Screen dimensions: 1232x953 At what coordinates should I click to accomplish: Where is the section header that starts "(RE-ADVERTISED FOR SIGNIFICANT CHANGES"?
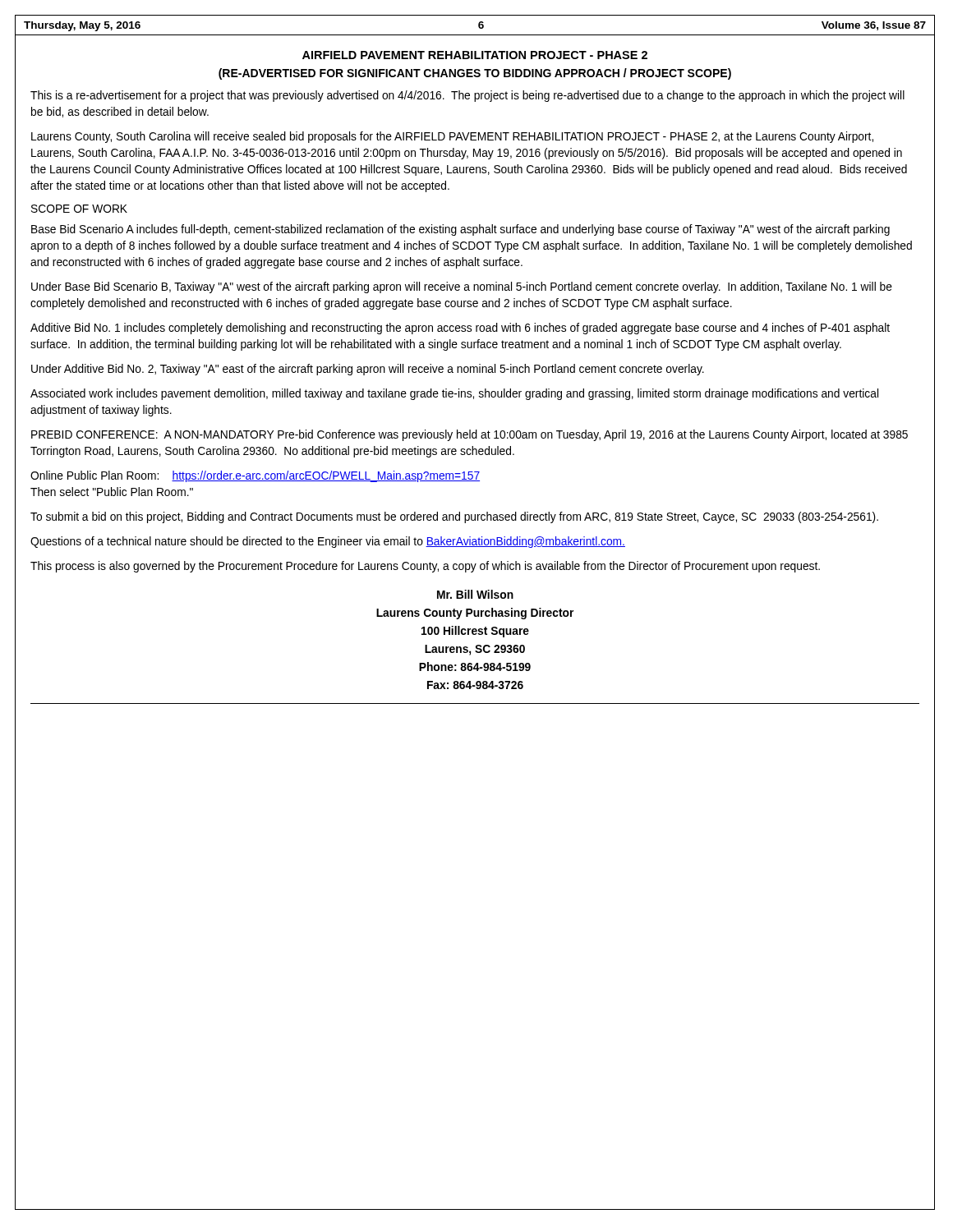tap(475, 73)
